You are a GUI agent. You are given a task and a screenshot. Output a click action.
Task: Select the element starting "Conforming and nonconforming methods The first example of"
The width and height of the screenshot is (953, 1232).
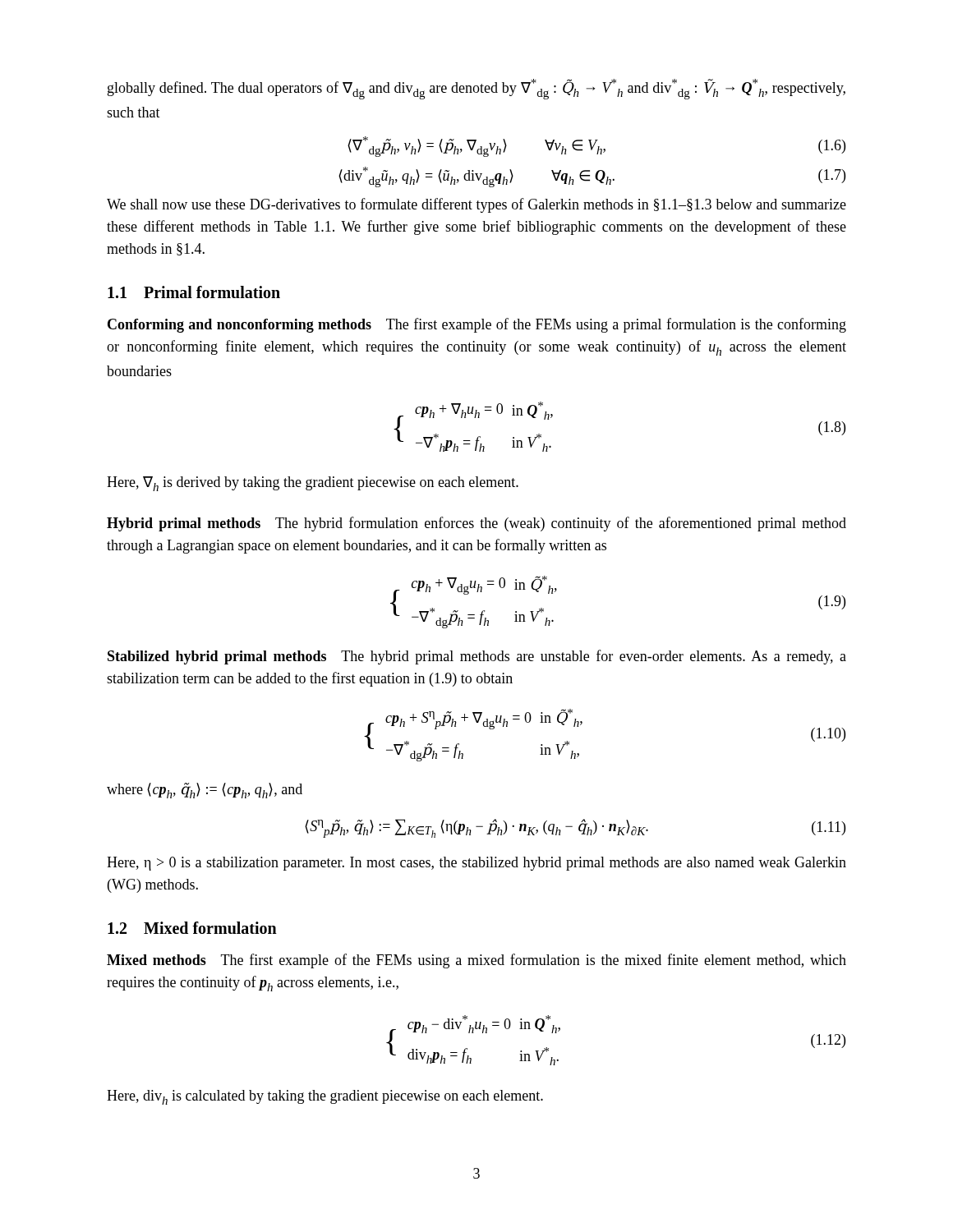point(476,349)
